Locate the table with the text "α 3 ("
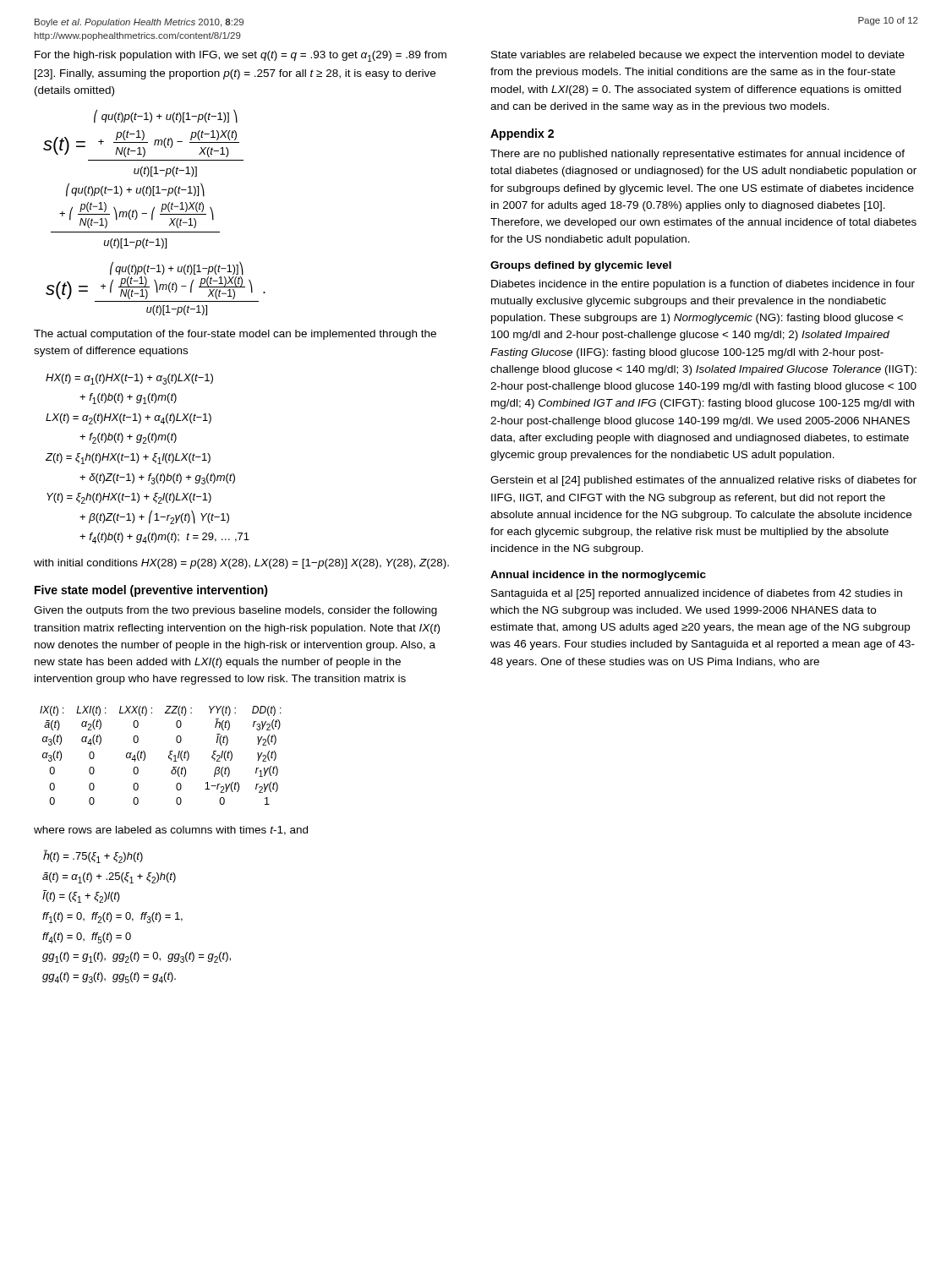This screenshot has width=952, height=1268. [x=245, y=756]
